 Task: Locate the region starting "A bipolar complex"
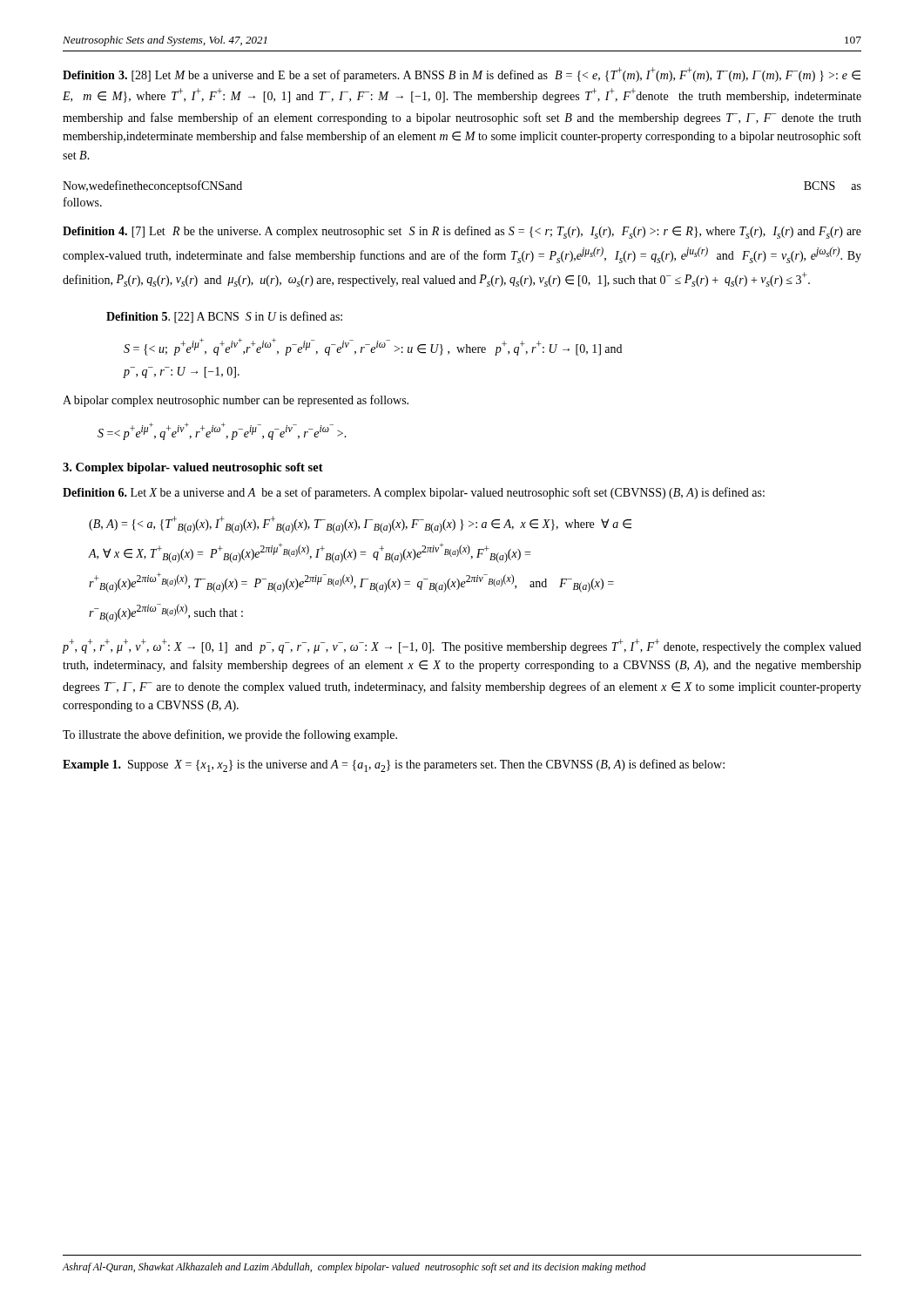[236, 401]
